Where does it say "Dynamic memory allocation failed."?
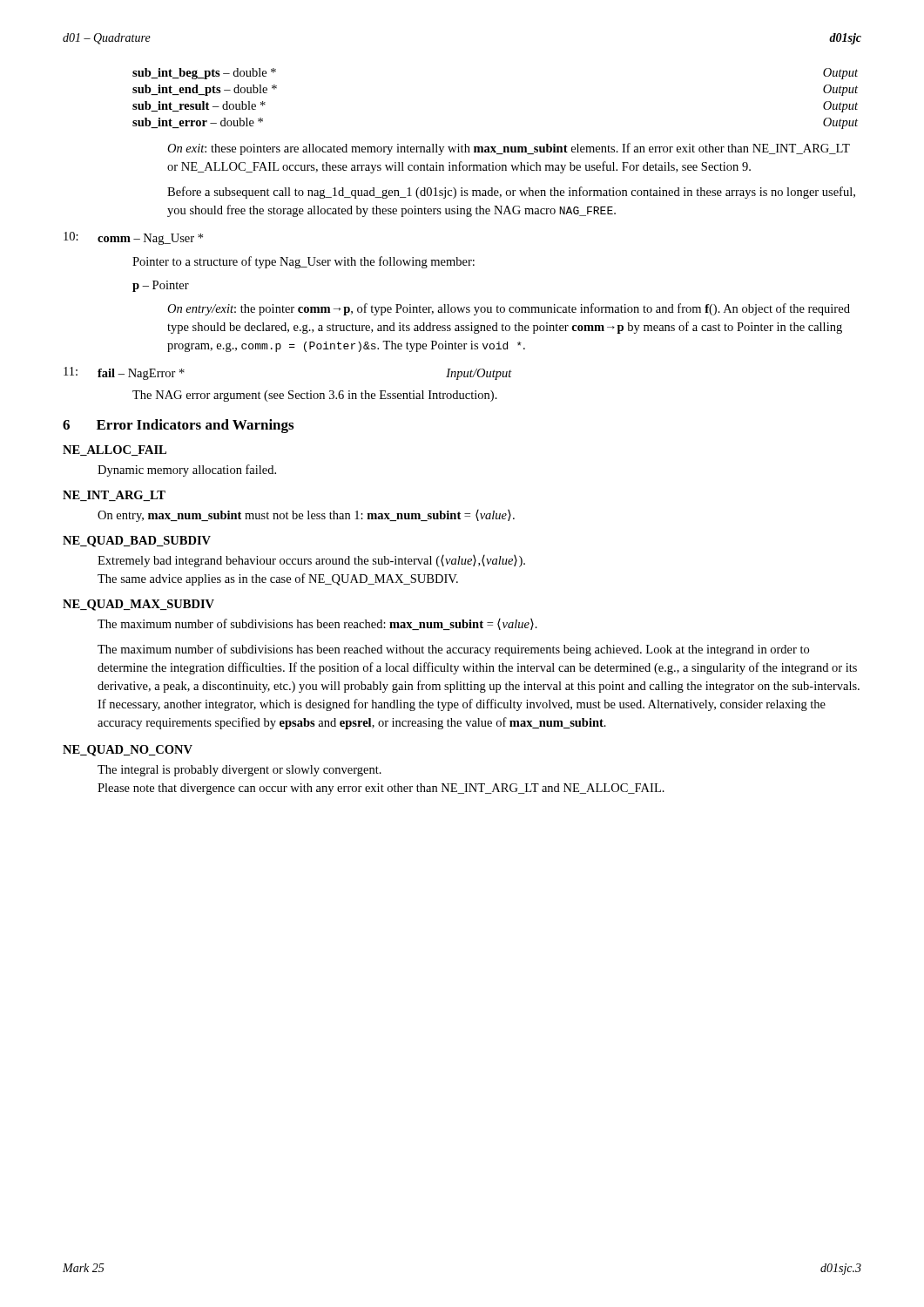 tap(187, 470)
